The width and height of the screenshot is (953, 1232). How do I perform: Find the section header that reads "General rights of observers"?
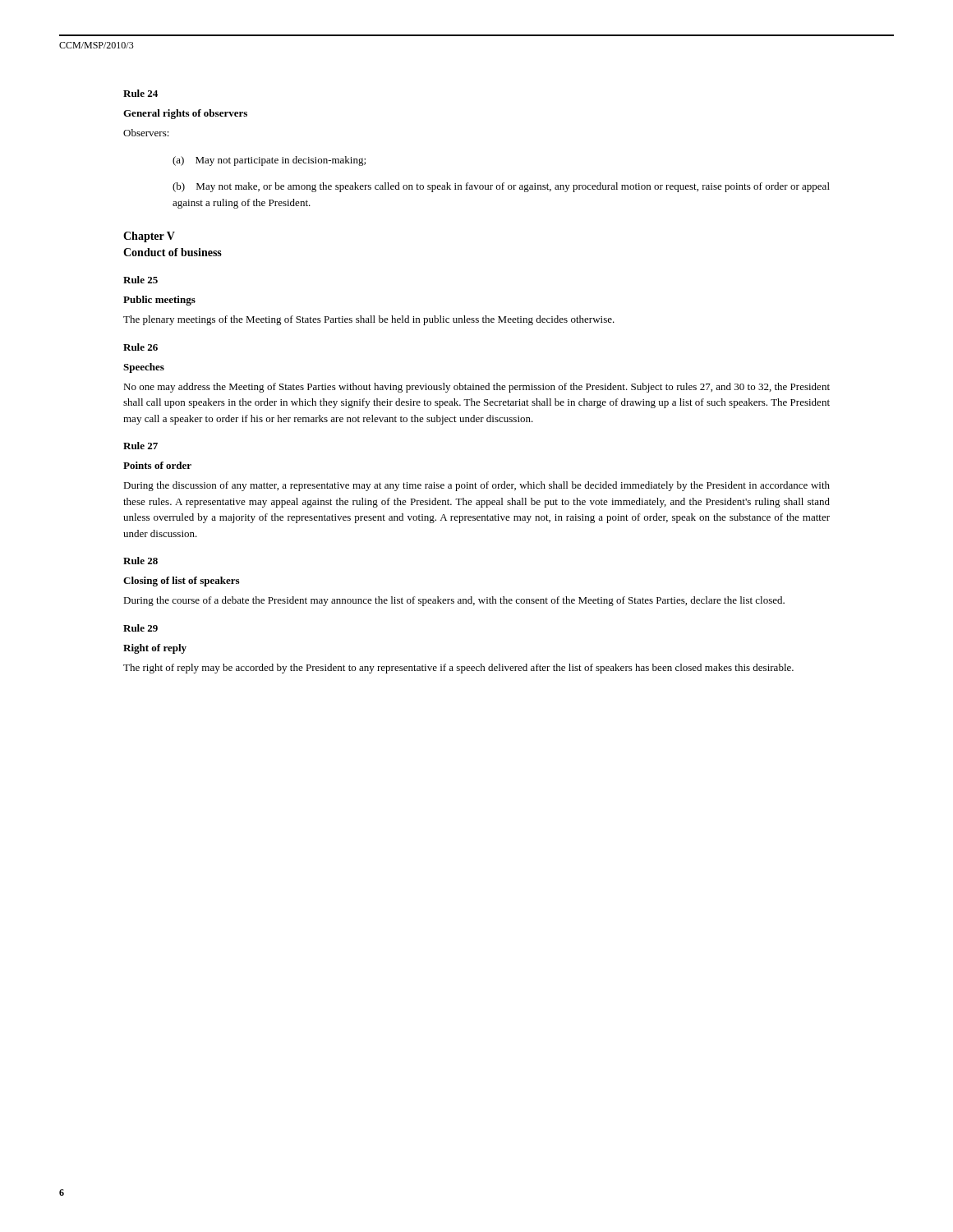coord(185,114)
